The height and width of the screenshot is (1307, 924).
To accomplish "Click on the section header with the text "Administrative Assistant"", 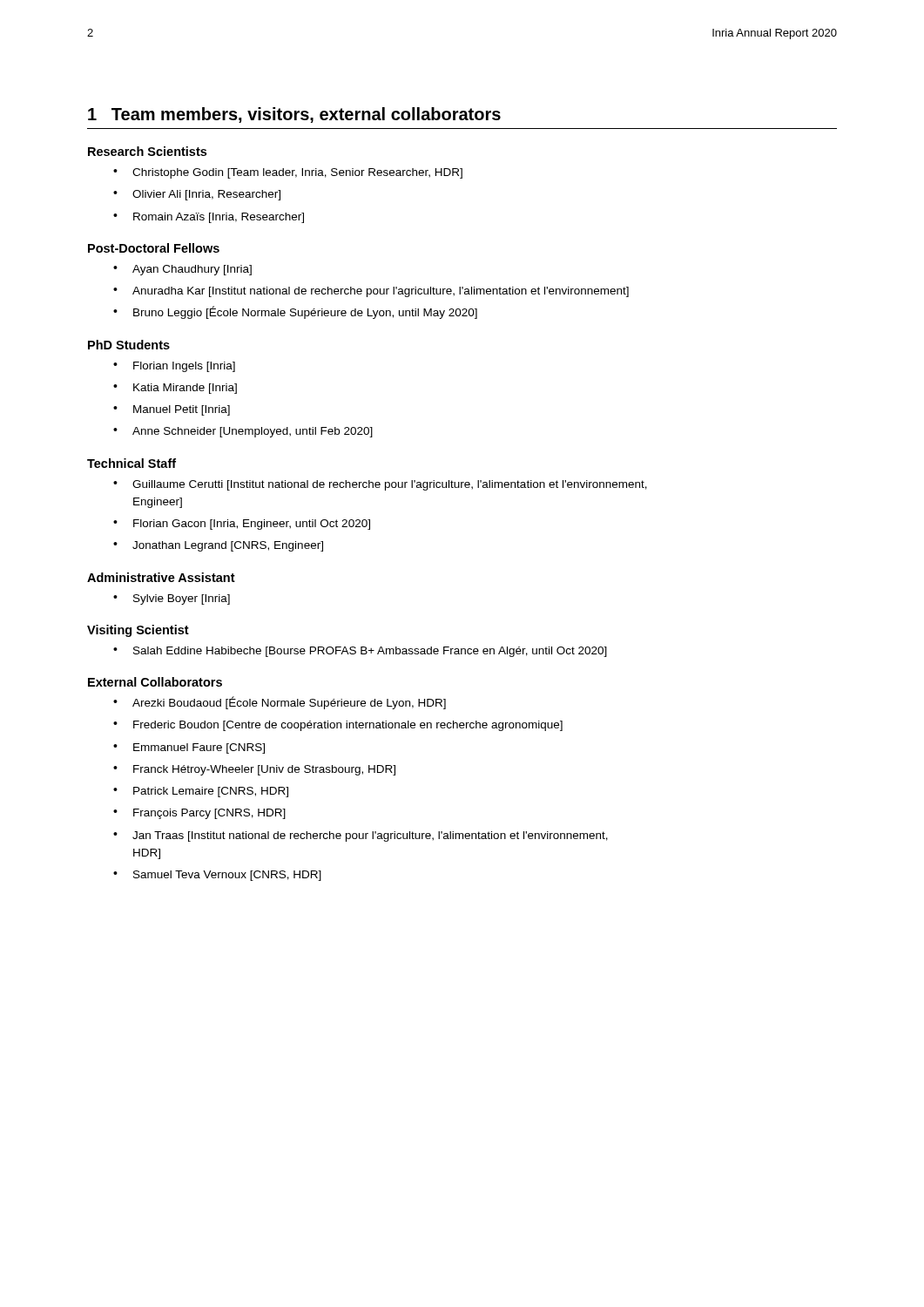I will tap(161, 577).
